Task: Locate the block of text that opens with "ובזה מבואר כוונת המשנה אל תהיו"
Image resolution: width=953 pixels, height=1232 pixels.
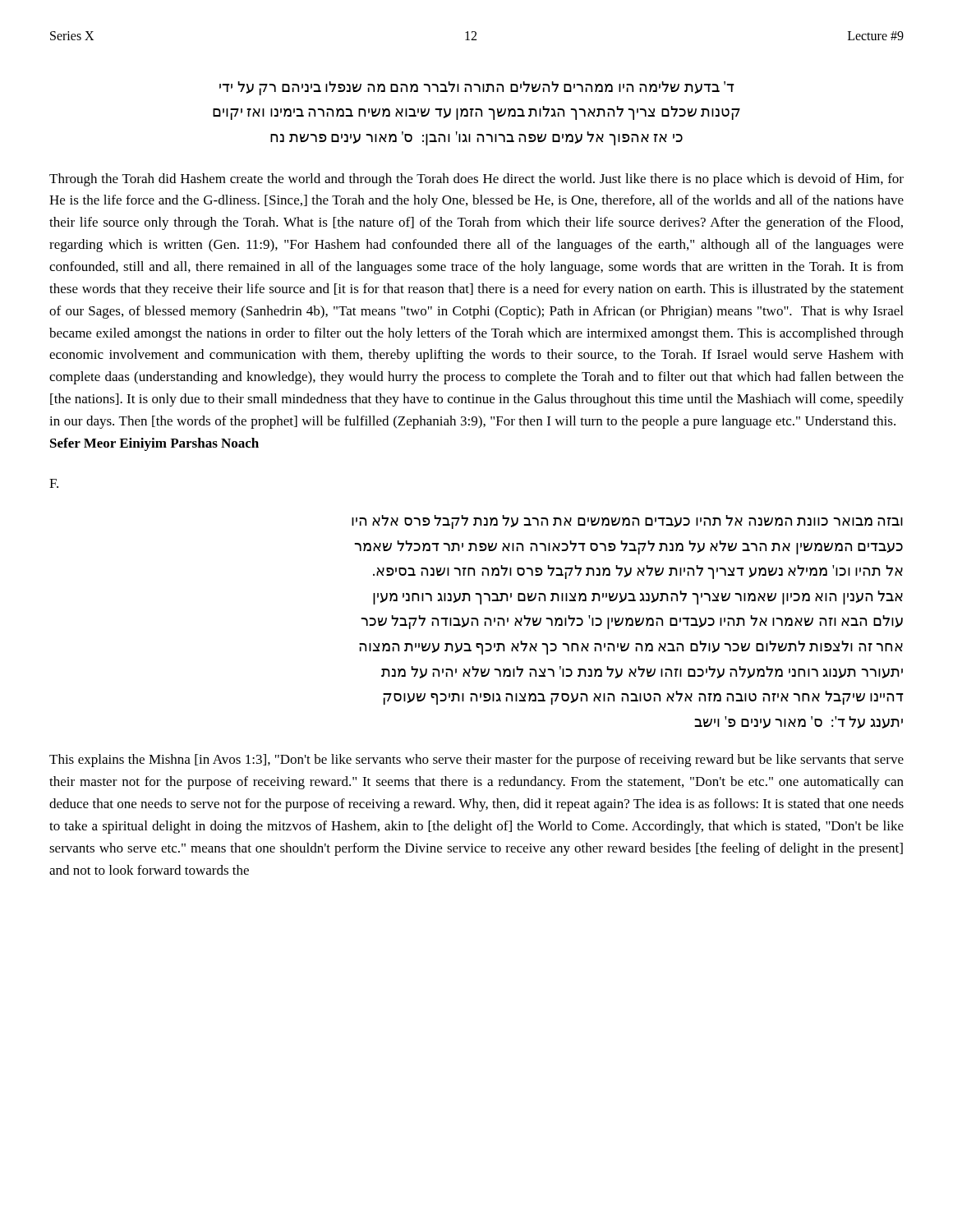Action: click(x=476, y=622)
